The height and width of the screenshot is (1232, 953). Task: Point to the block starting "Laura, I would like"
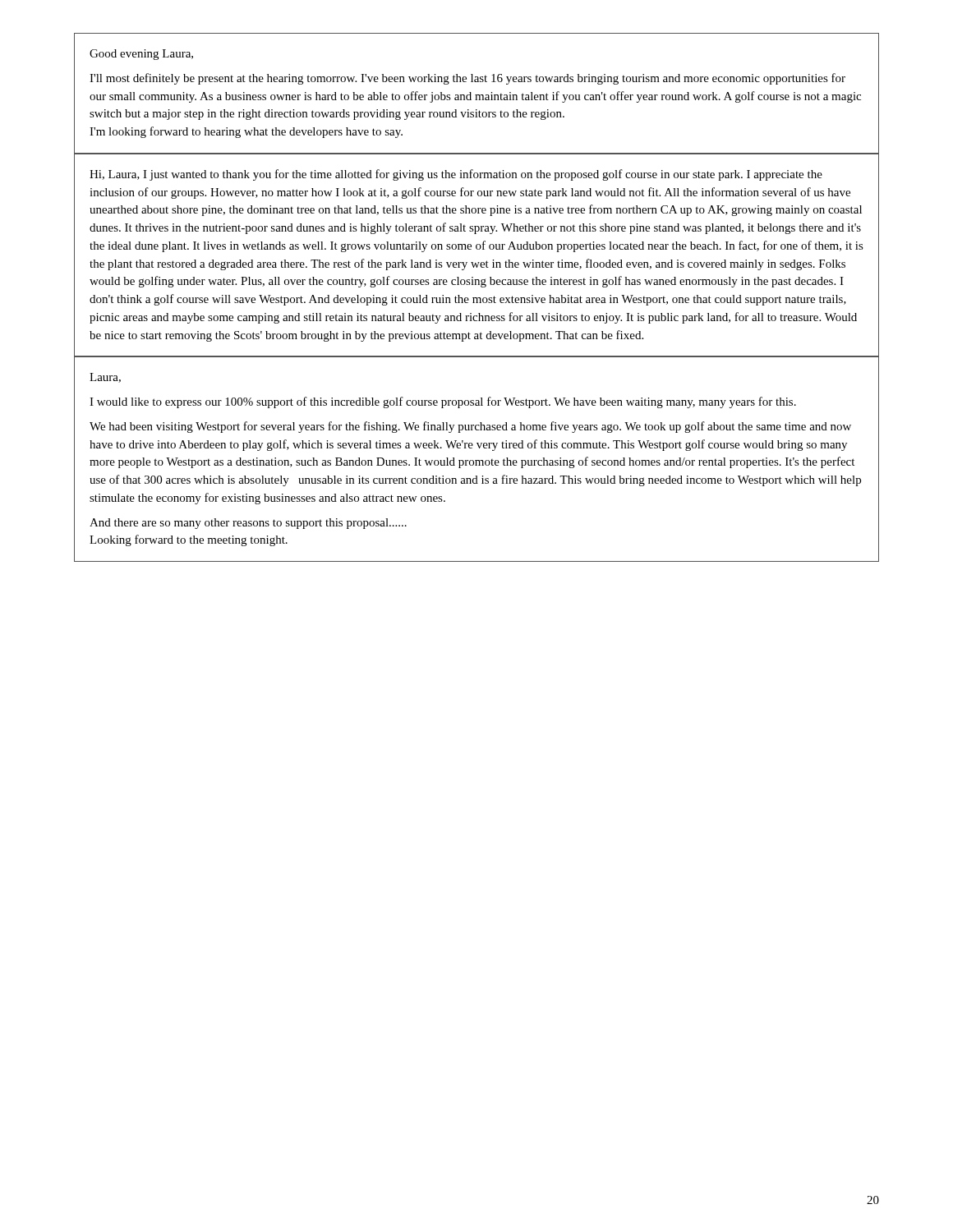(476, 459)
